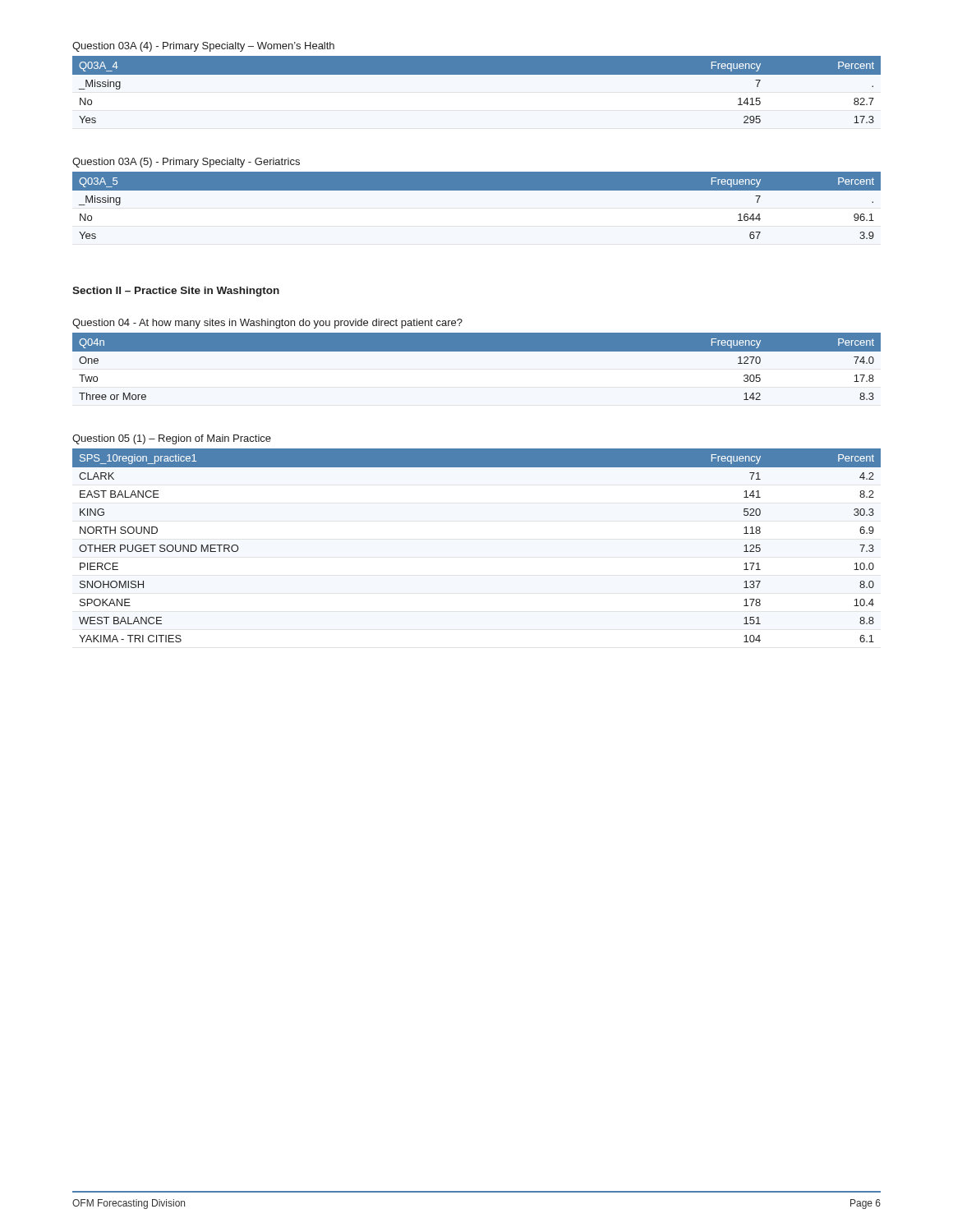Select the text block starting "Question 03A (5) -"
This screenshot has height=1232, width=953.
point(186,161)
